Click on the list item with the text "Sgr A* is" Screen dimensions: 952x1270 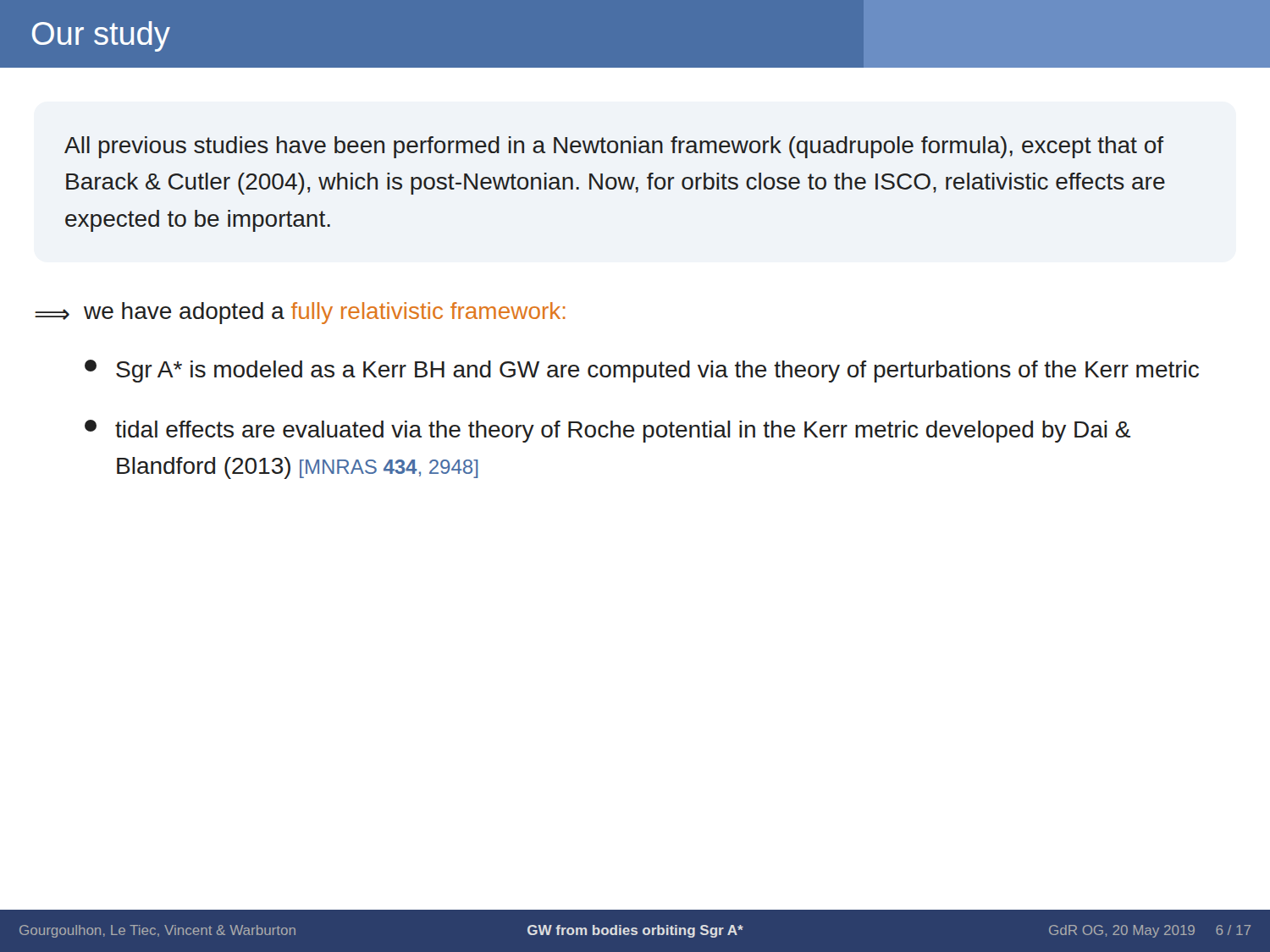[660, 369]
